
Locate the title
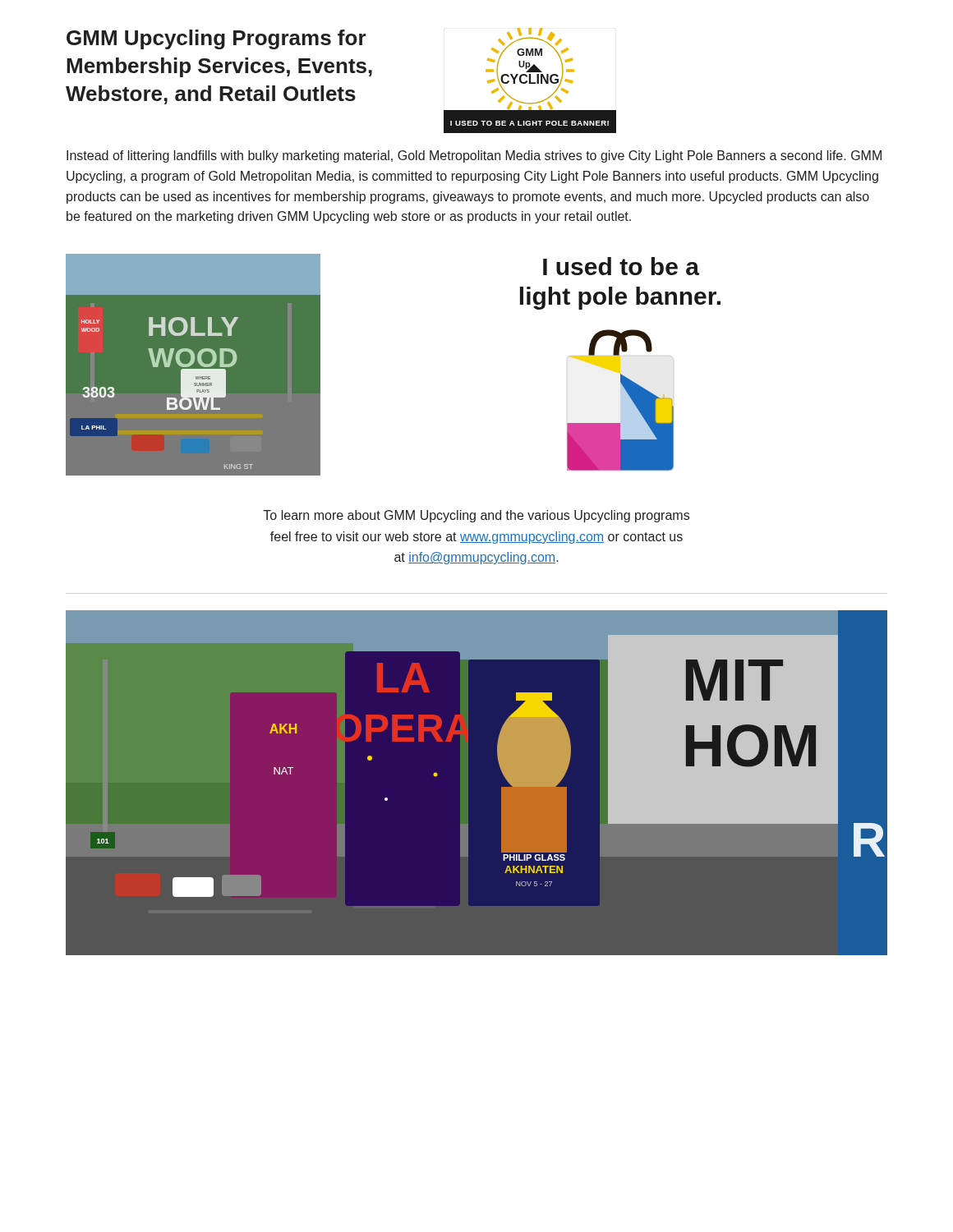tap(238, 66)
